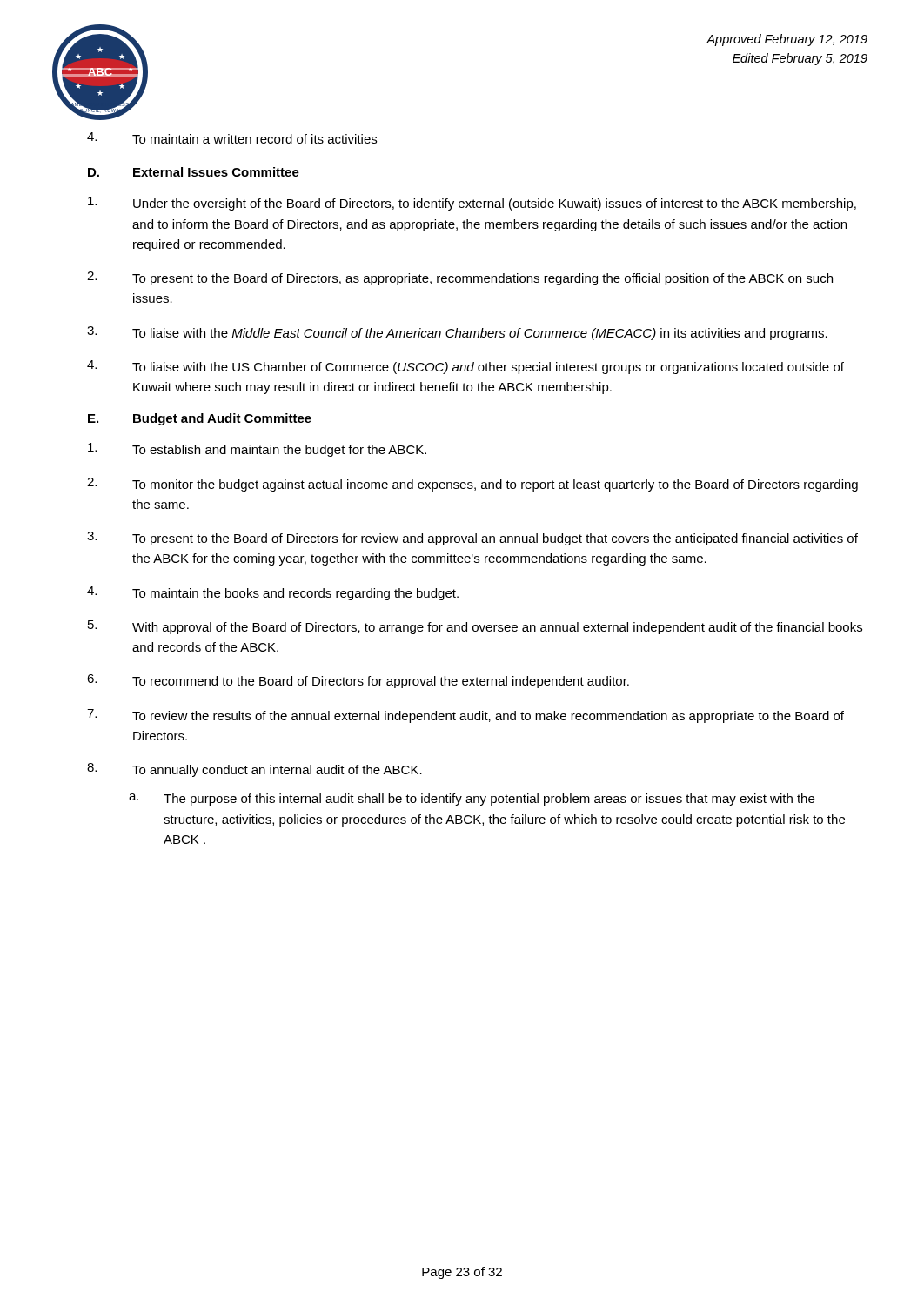Screen dimensions: 1305x924
Task: Find the logo
Action: tap(100, 72)
